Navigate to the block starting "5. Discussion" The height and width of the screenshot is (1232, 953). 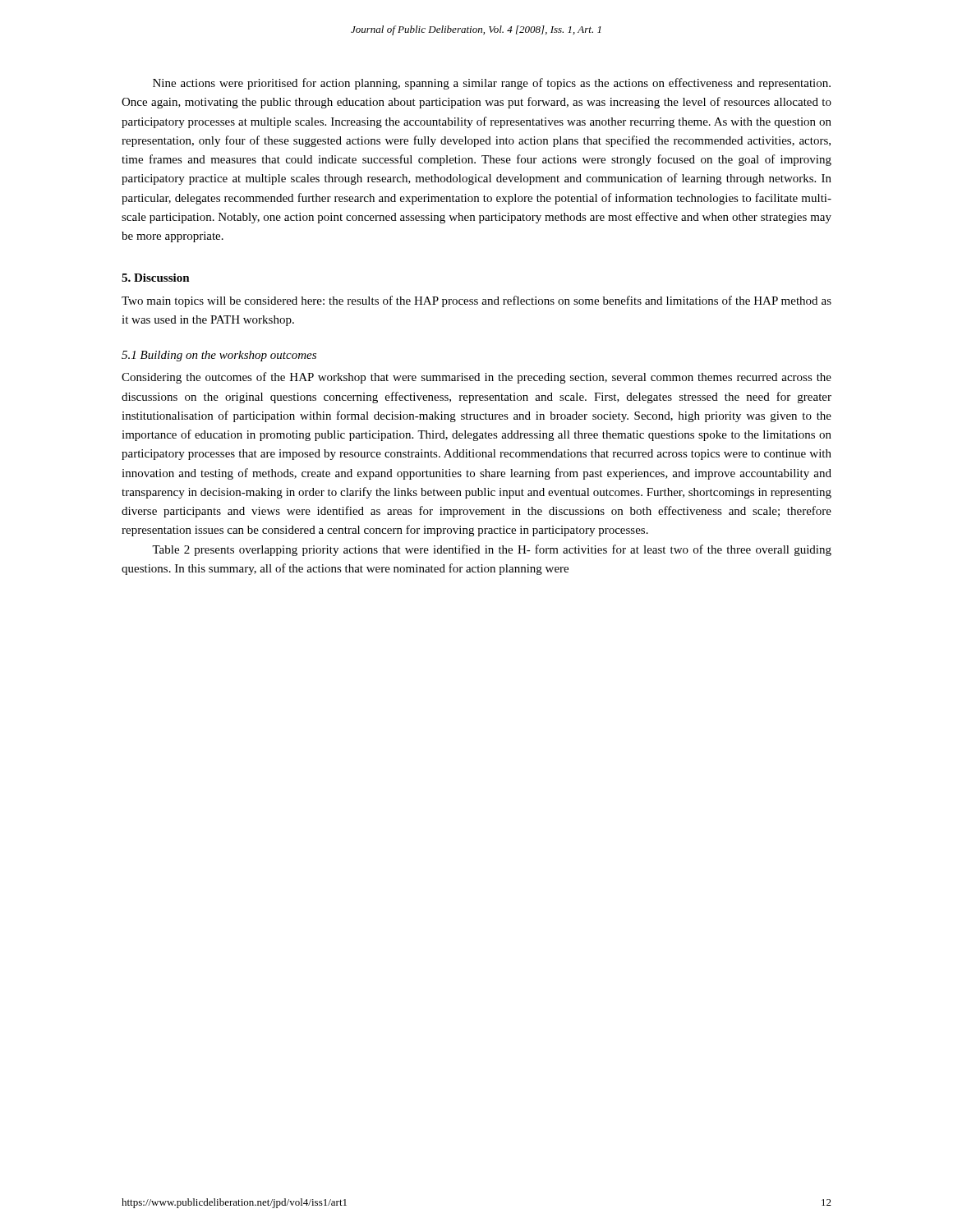click(x=155, y=278)
